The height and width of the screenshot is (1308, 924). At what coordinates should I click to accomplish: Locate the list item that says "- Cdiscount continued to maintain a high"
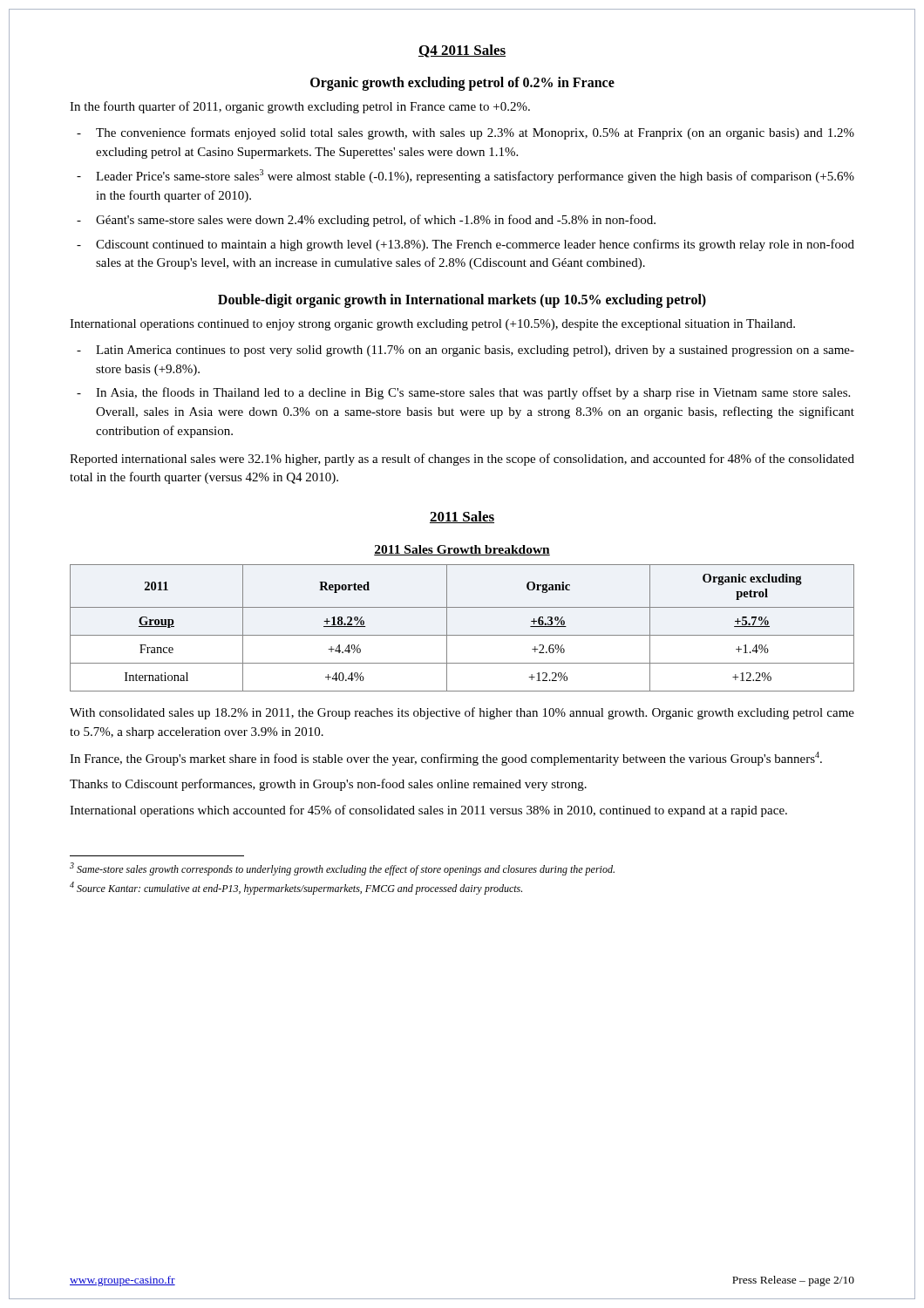click(462, 254)
